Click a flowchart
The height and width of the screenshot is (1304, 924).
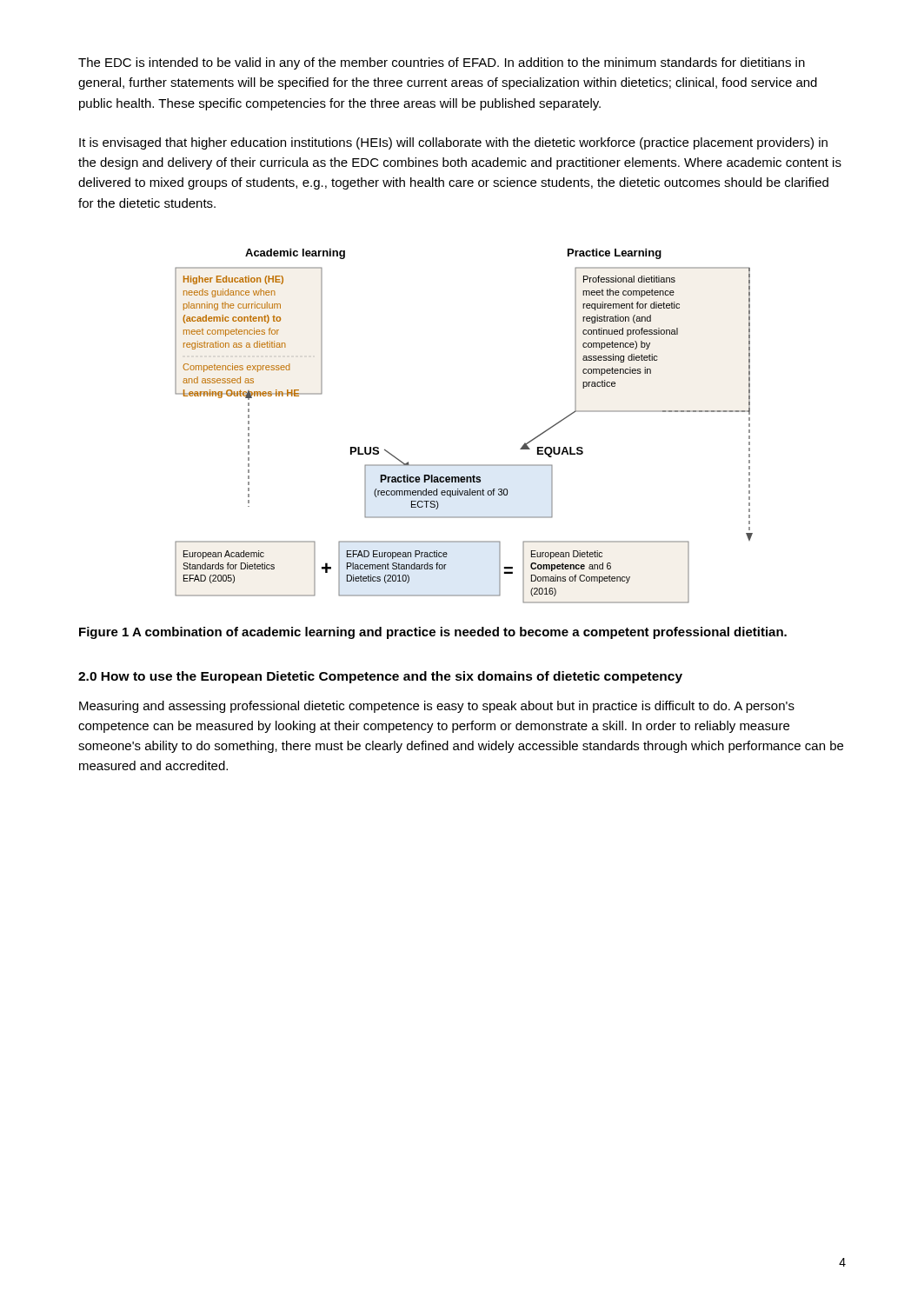click(x=462, y=425)
